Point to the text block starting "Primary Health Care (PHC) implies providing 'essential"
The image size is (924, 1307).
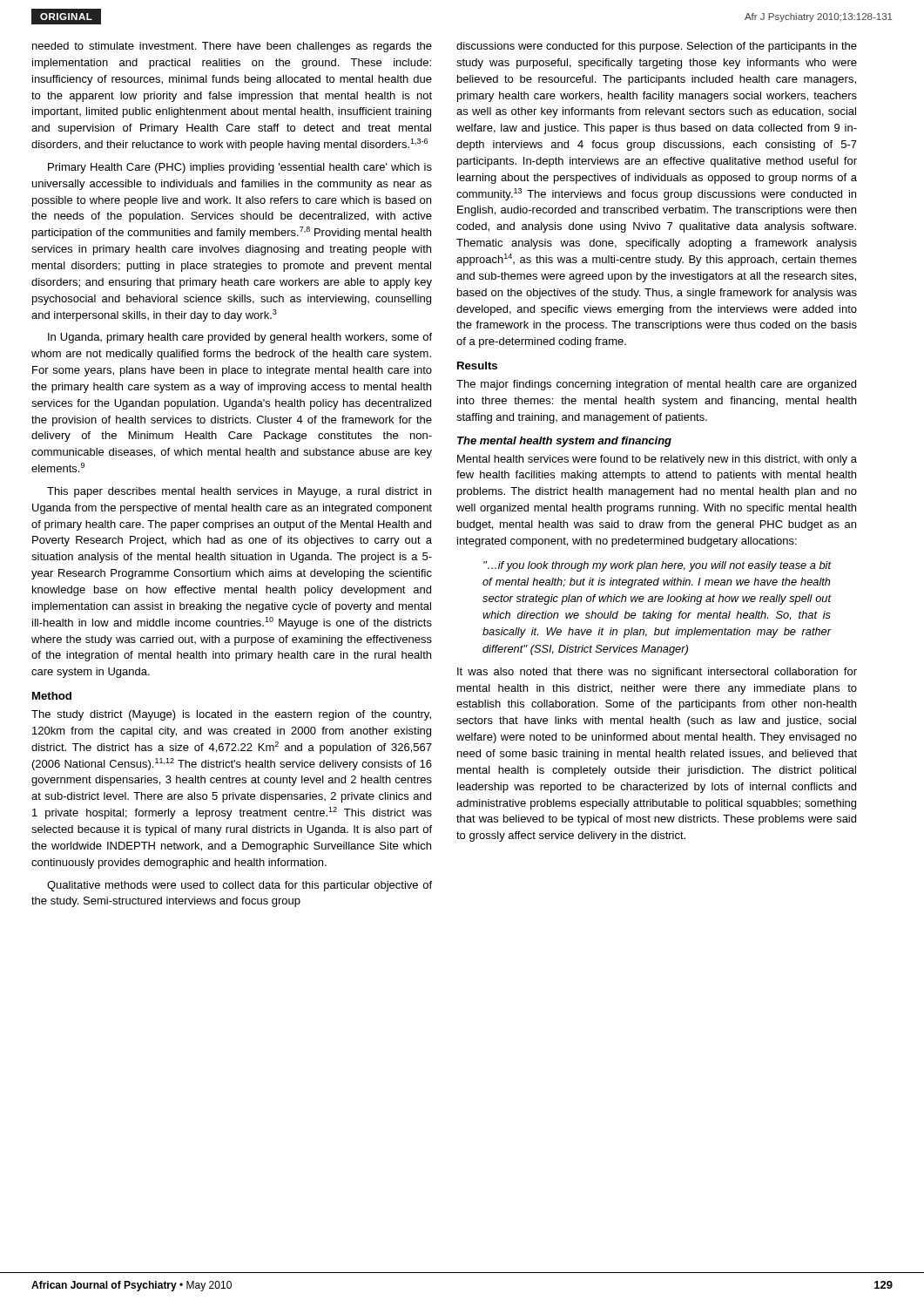[x=232, y=241]
